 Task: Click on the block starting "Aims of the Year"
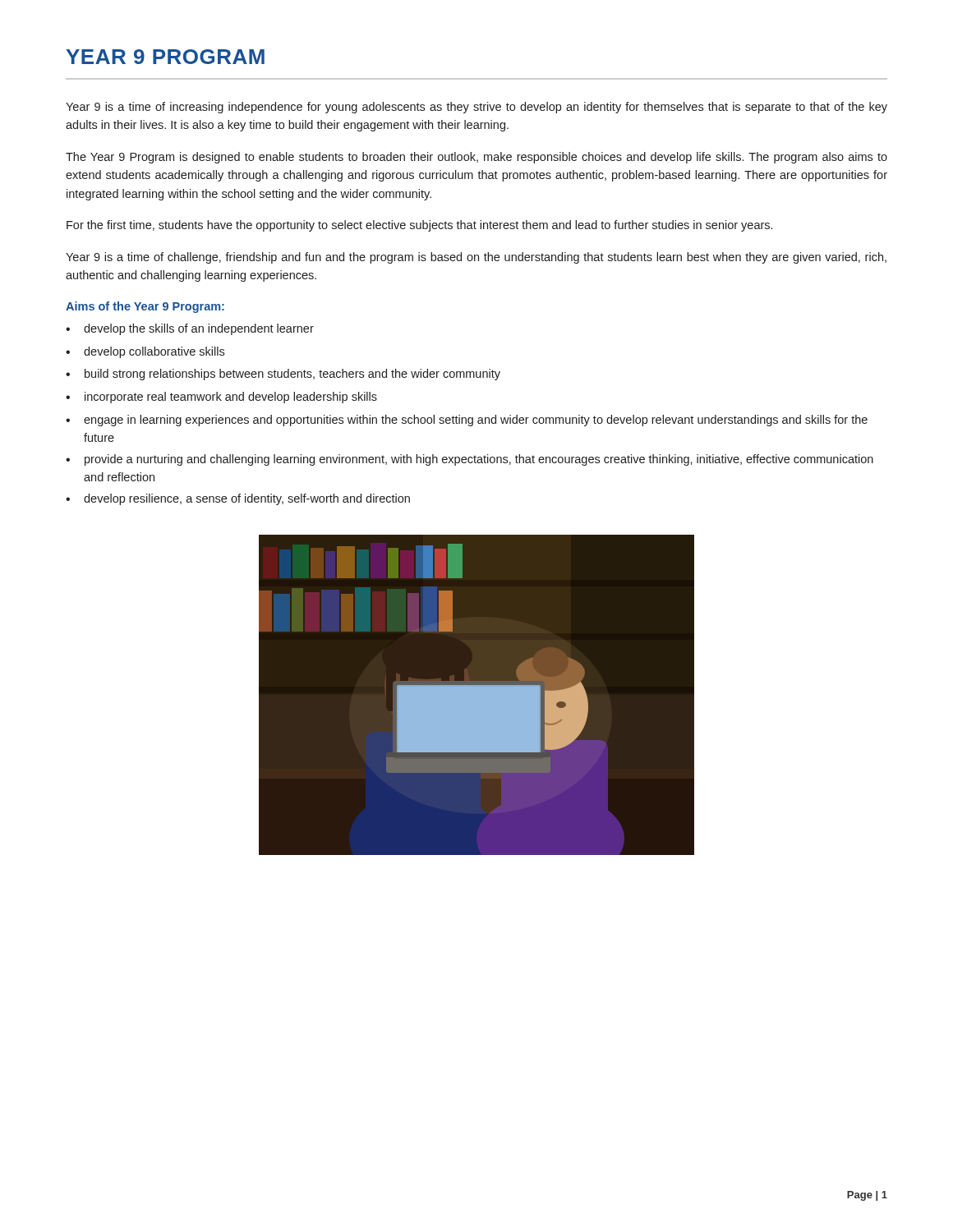pyautogui.click(x=145, y=306)
